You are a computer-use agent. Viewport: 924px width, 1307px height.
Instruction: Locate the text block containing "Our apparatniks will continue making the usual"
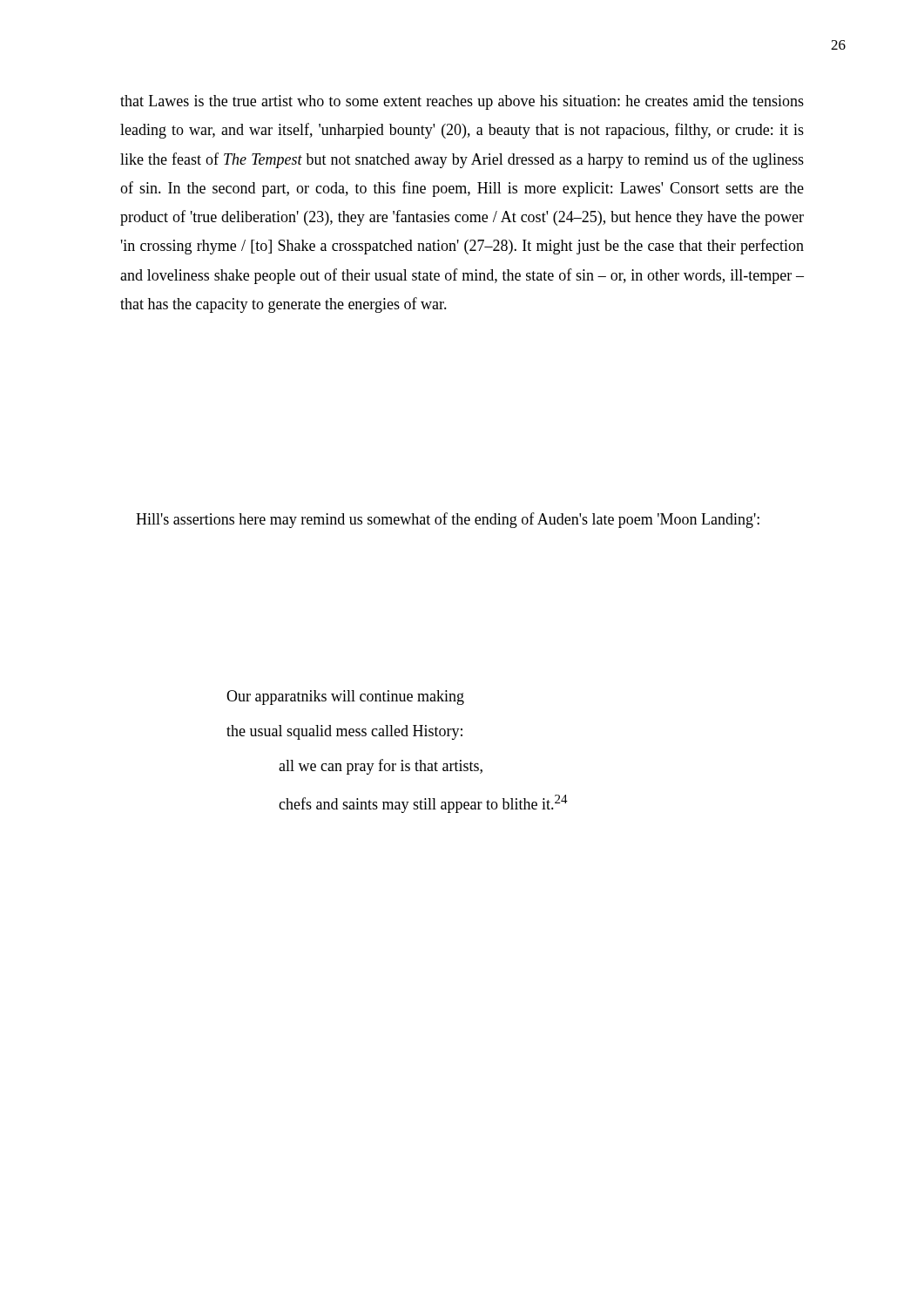point(345,698)
